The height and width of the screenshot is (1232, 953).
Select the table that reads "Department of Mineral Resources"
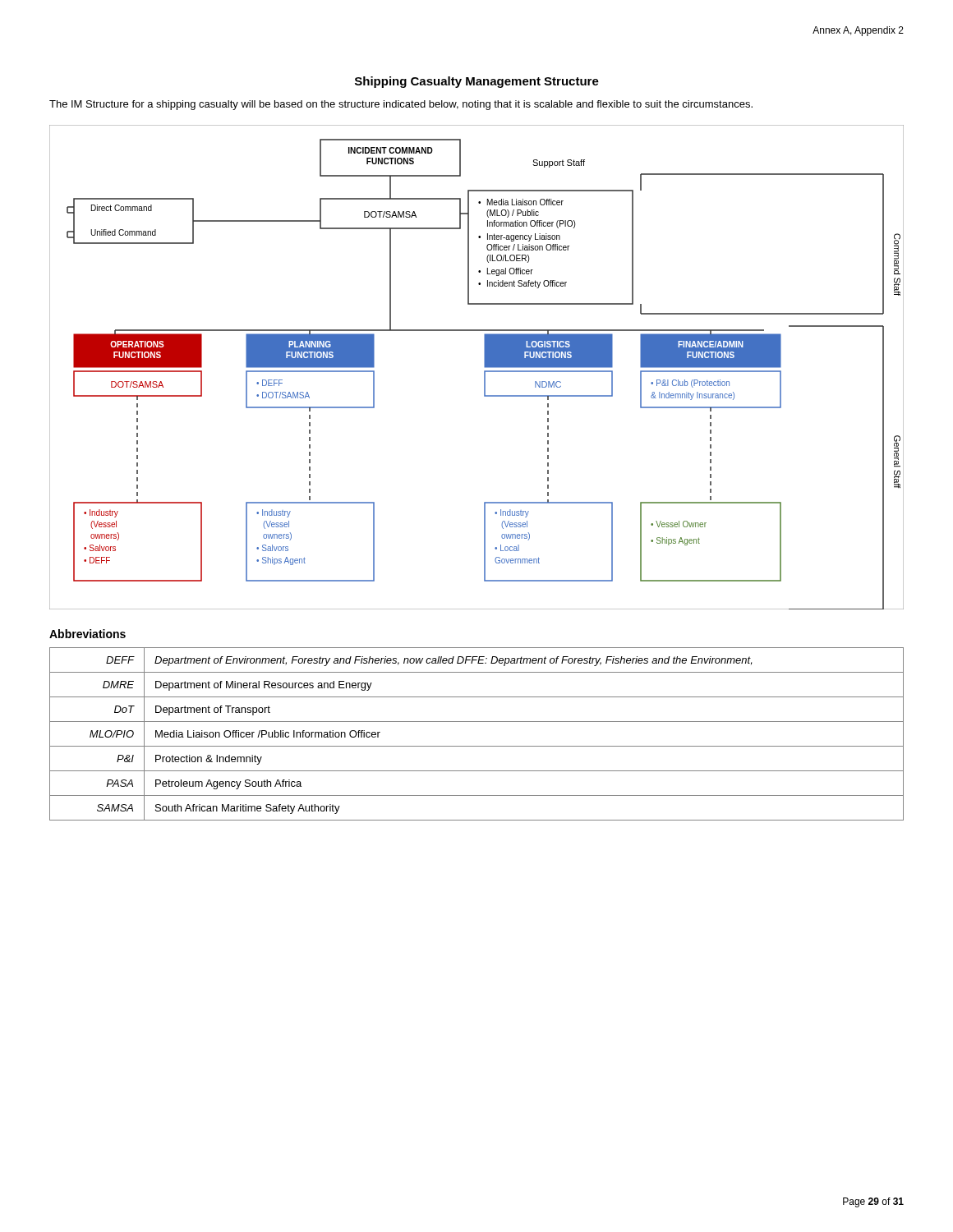[476, 734]
